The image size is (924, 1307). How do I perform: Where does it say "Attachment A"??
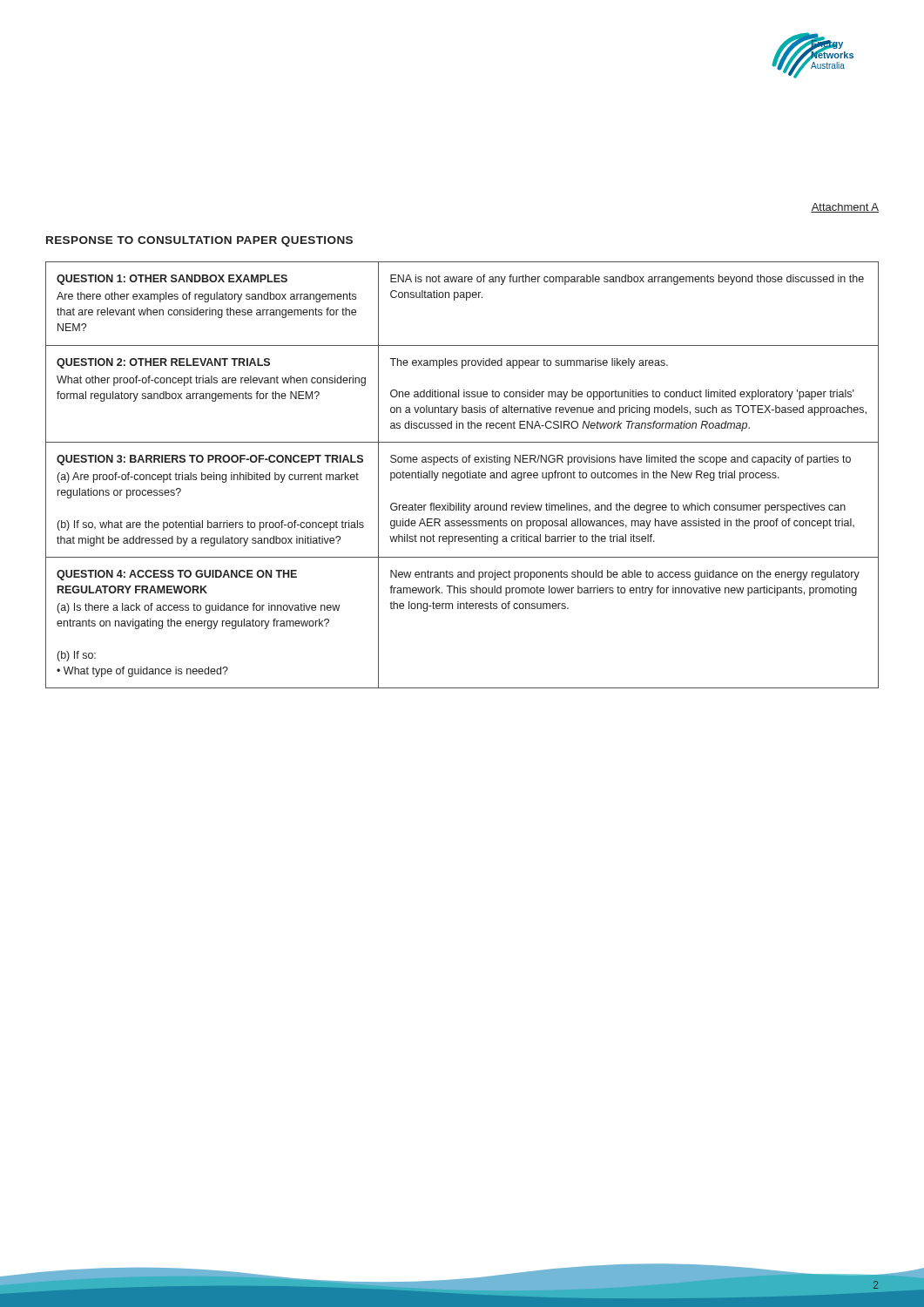(845, 207)
